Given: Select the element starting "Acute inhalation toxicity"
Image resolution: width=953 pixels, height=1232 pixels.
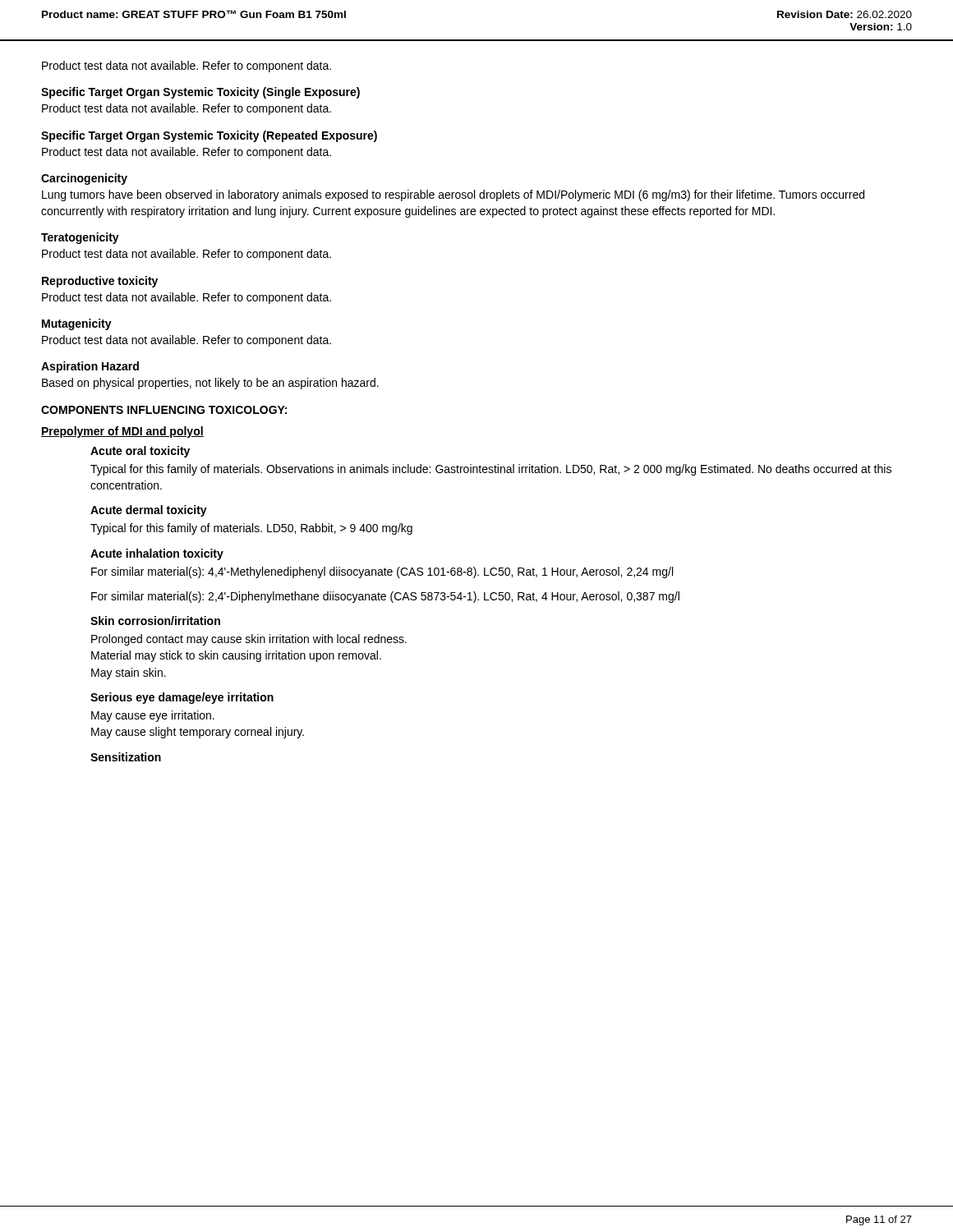Looking at the screenshot, I should 157,553.
